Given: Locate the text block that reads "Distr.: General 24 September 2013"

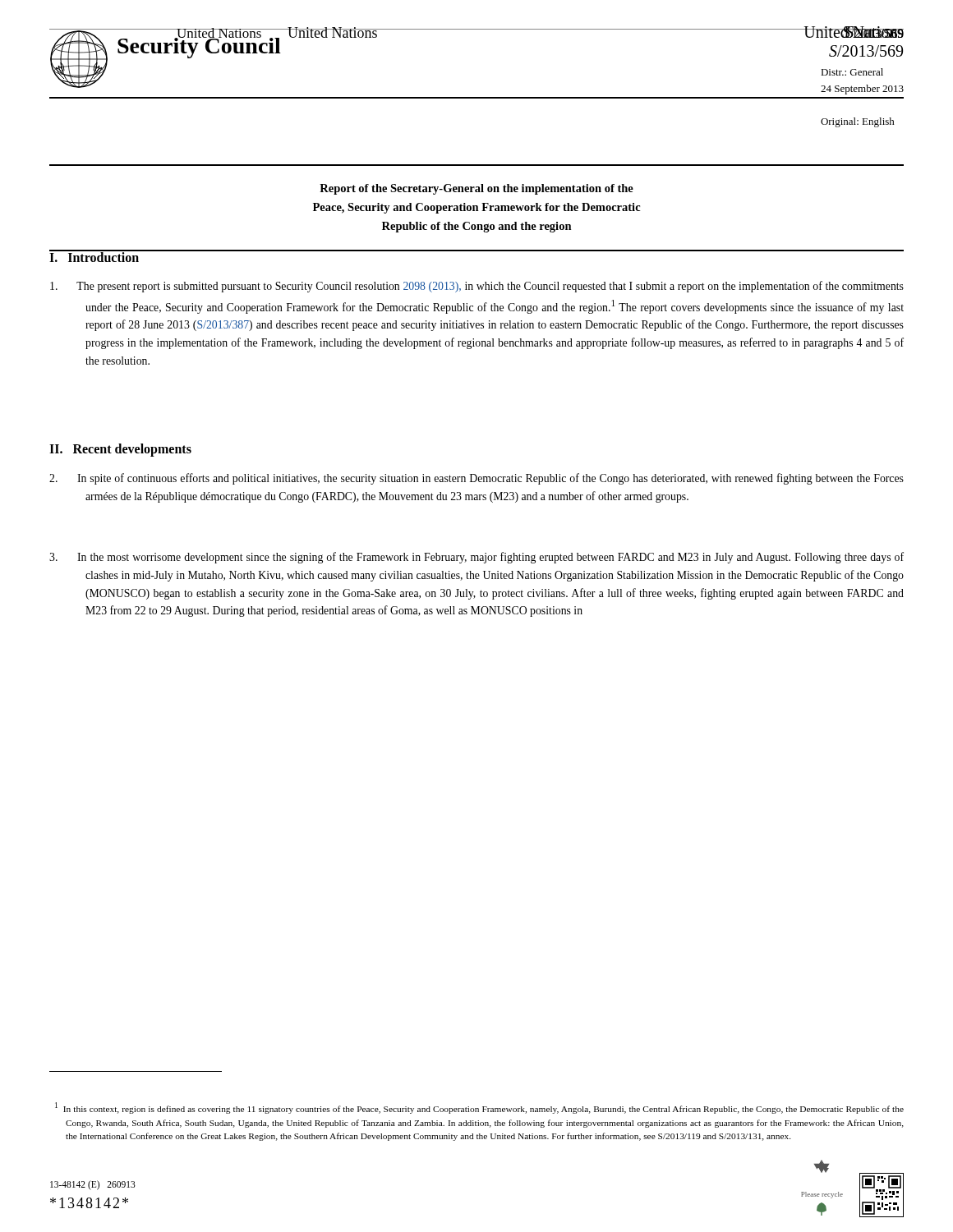Looking at the screenshot, I should click(862, 97).
